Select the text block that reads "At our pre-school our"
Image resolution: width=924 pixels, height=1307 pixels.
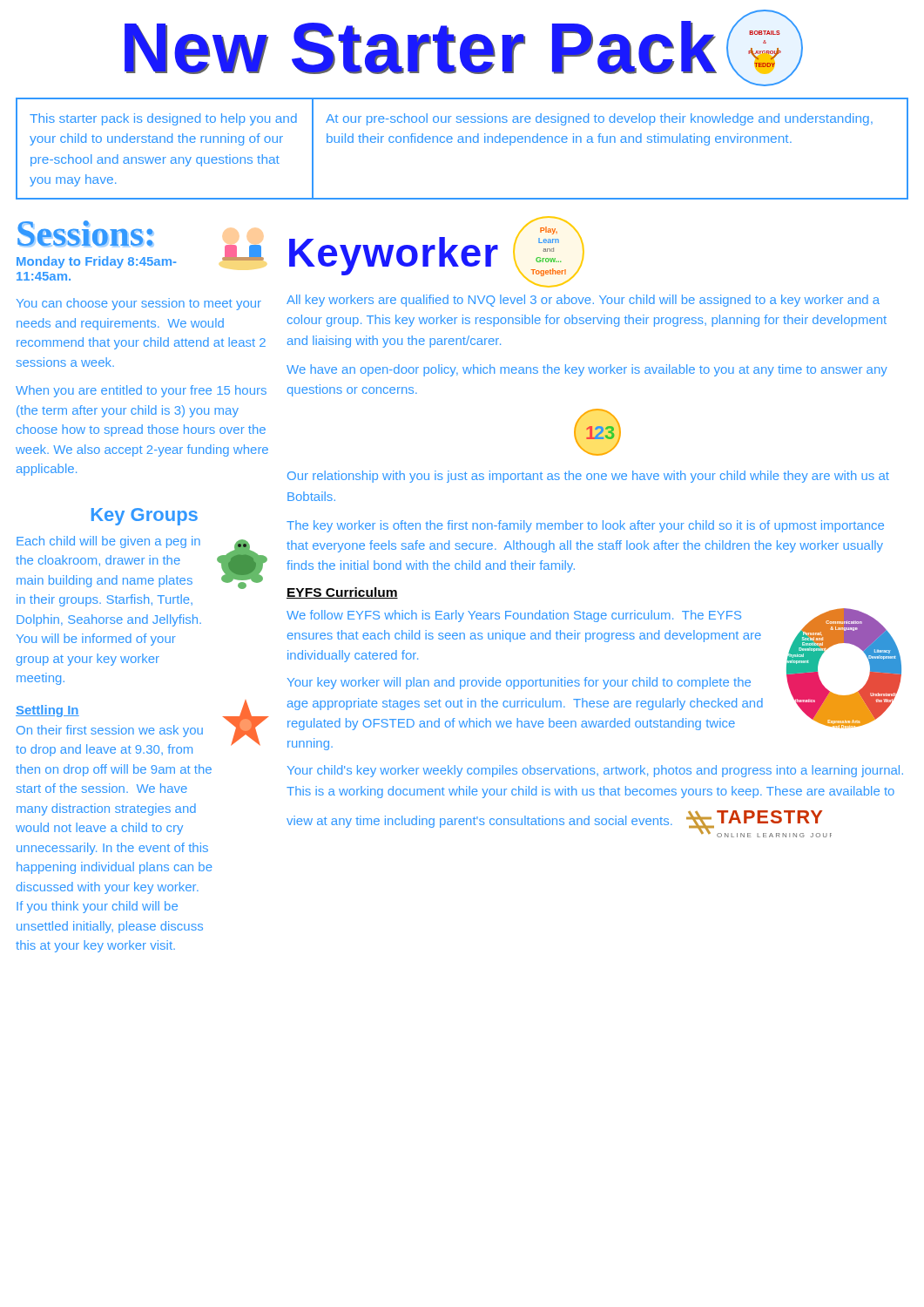pyautogui.click(x=600, y=128)
